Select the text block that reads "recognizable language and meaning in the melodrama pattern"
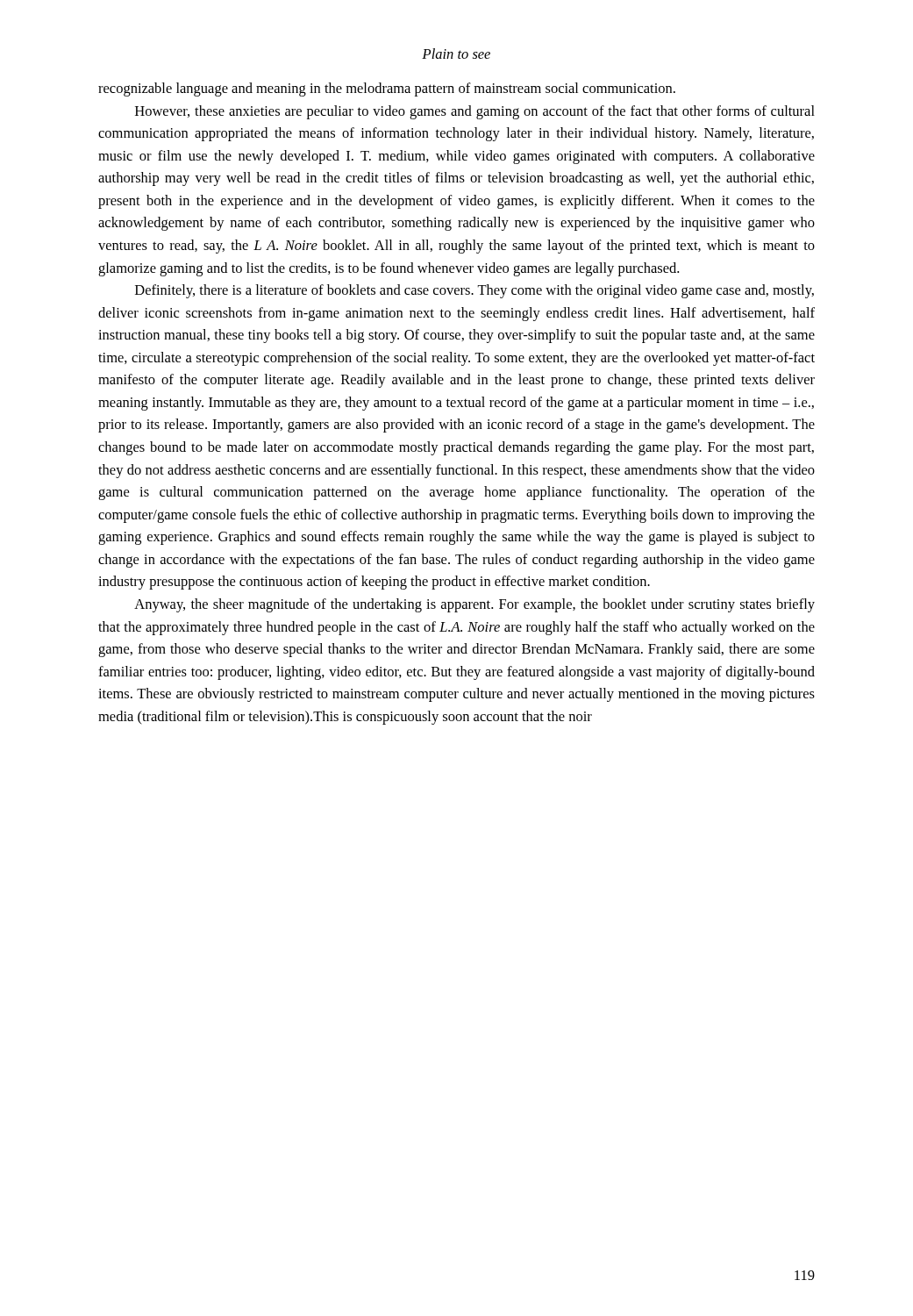The height and width of the screenshot is (1316, 913). 456,402
